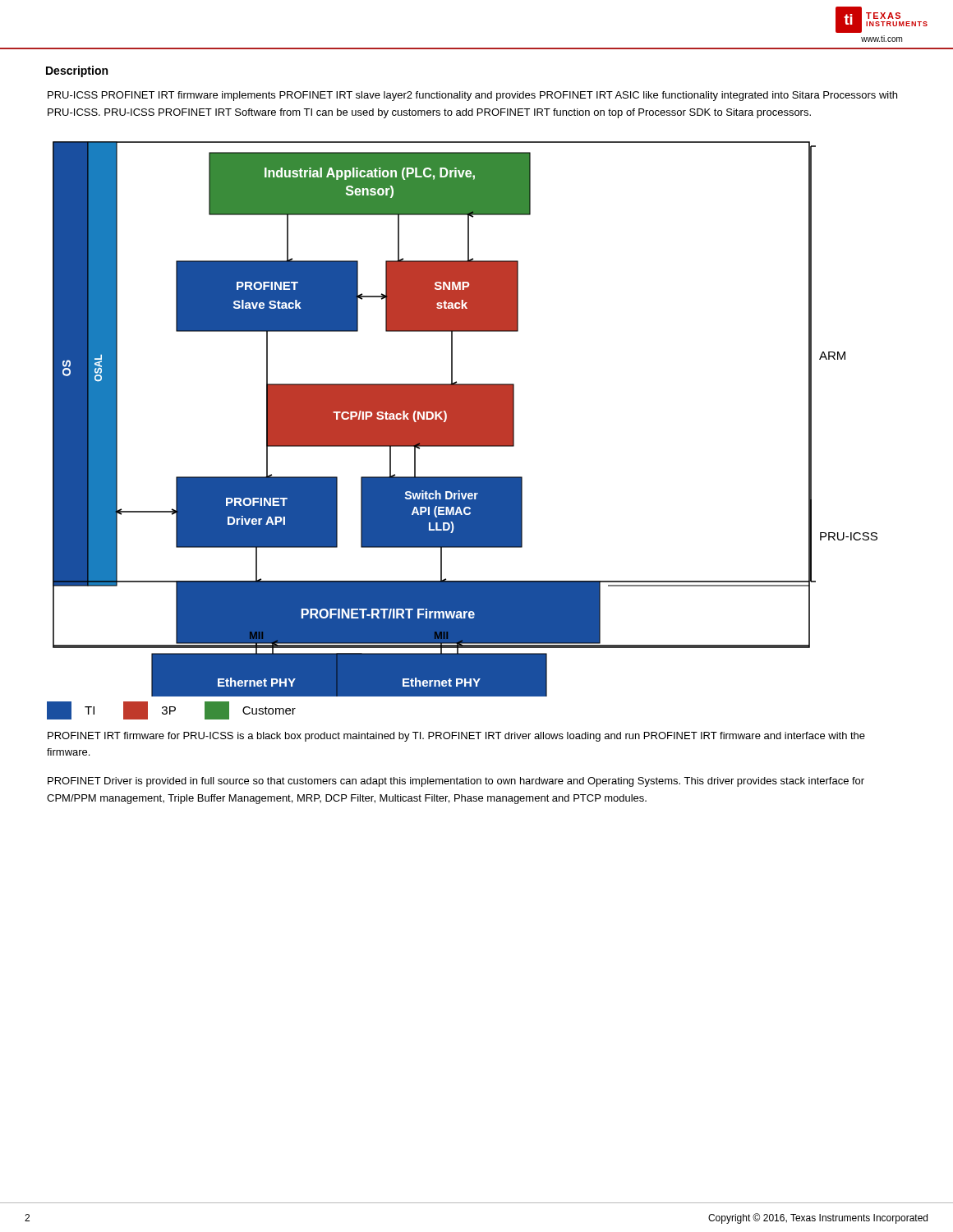Select the engineering diagram
The image size is (953, 1232).
(476, 428)
